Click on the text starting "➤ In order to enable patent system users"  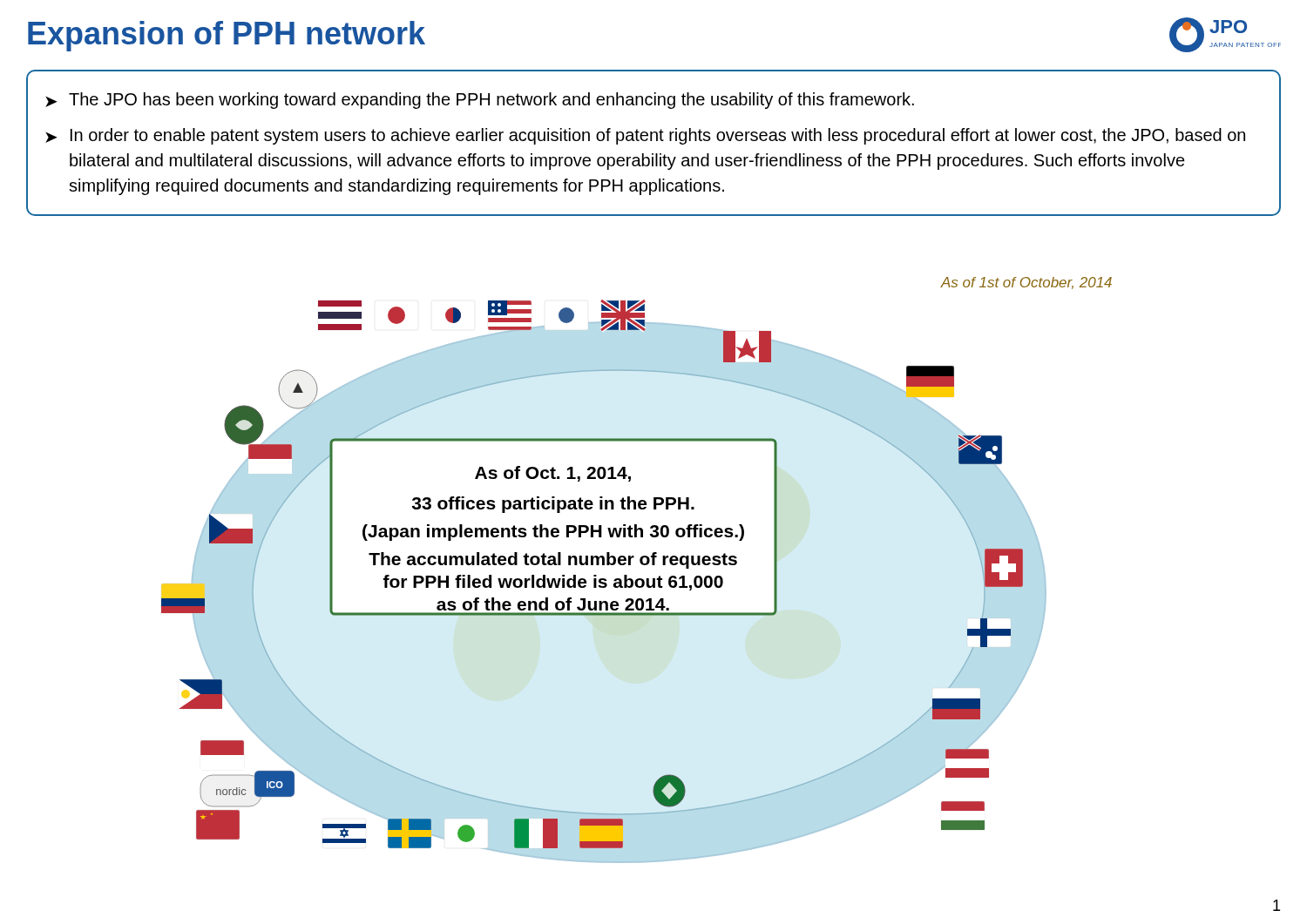pos(651,161)
